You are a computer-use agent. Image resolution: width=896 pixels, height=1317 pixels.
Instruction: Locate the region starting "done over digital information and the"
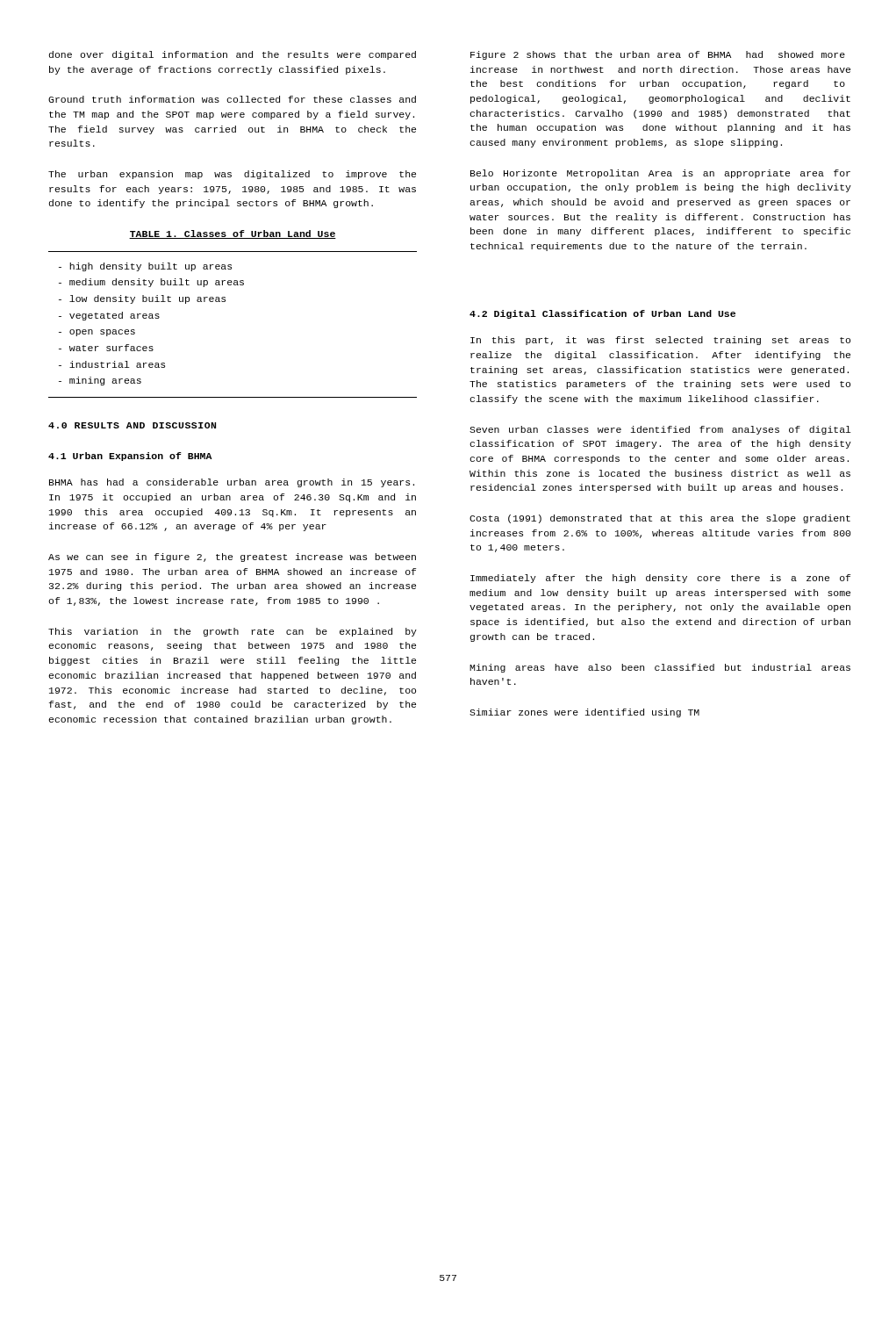pos(233,62)
